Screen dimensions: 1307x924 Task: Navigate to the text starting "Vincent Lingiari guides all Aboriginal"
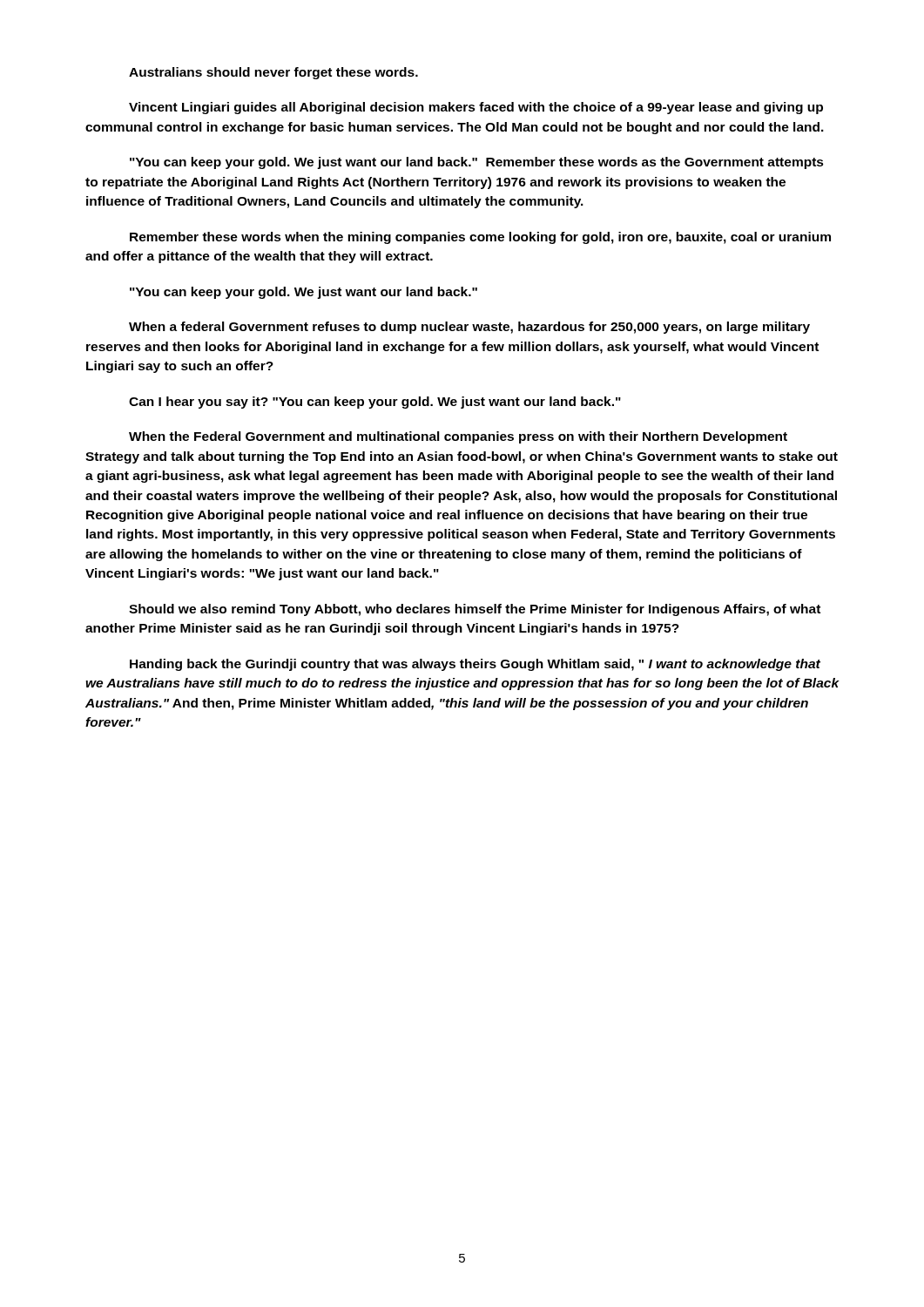(x=455, y=117)
